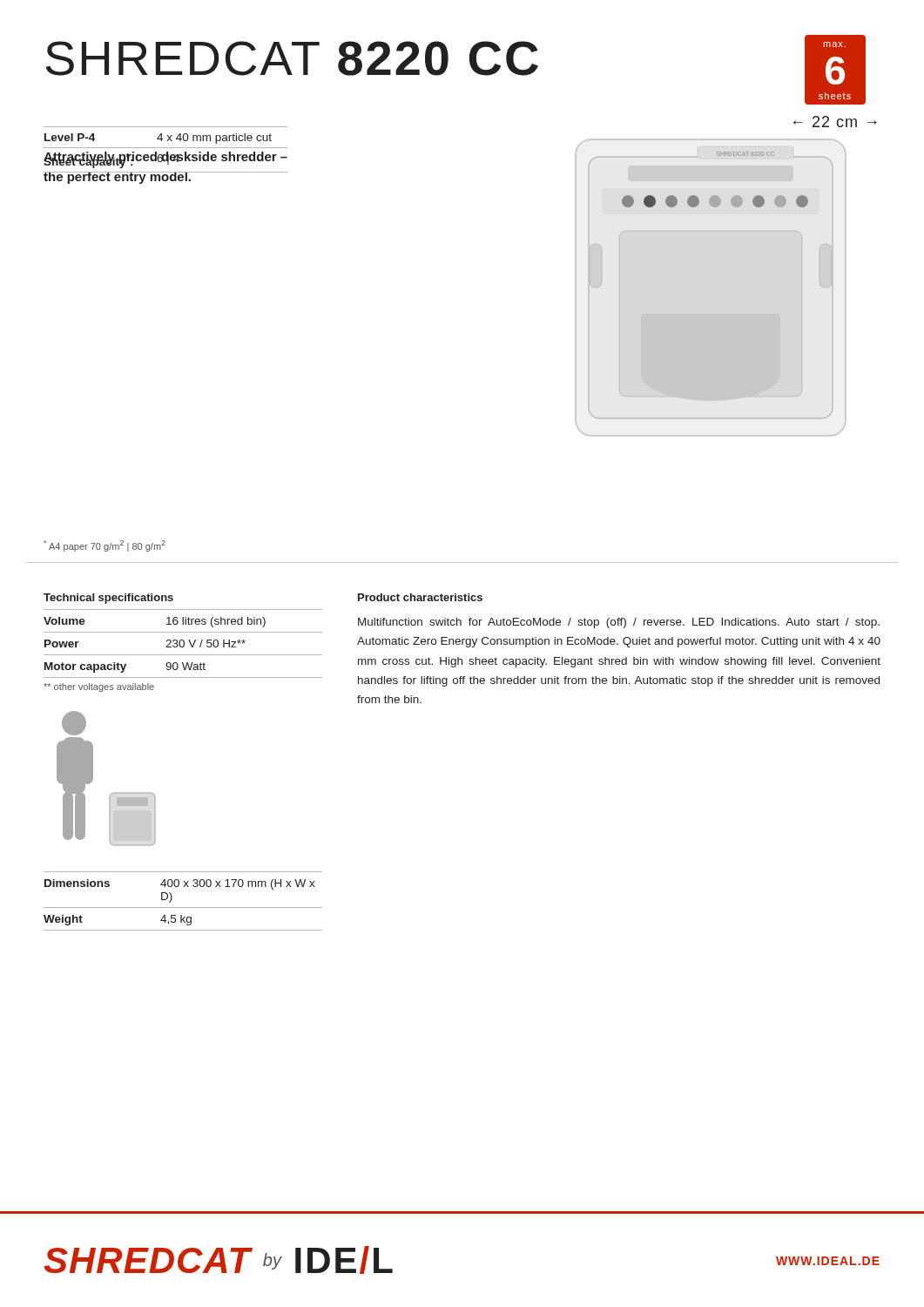This screenshot has width=924, height=1307.
Task: Find the title containing "SHREDCAT 8220 CC"
Action: pos(292,58)
